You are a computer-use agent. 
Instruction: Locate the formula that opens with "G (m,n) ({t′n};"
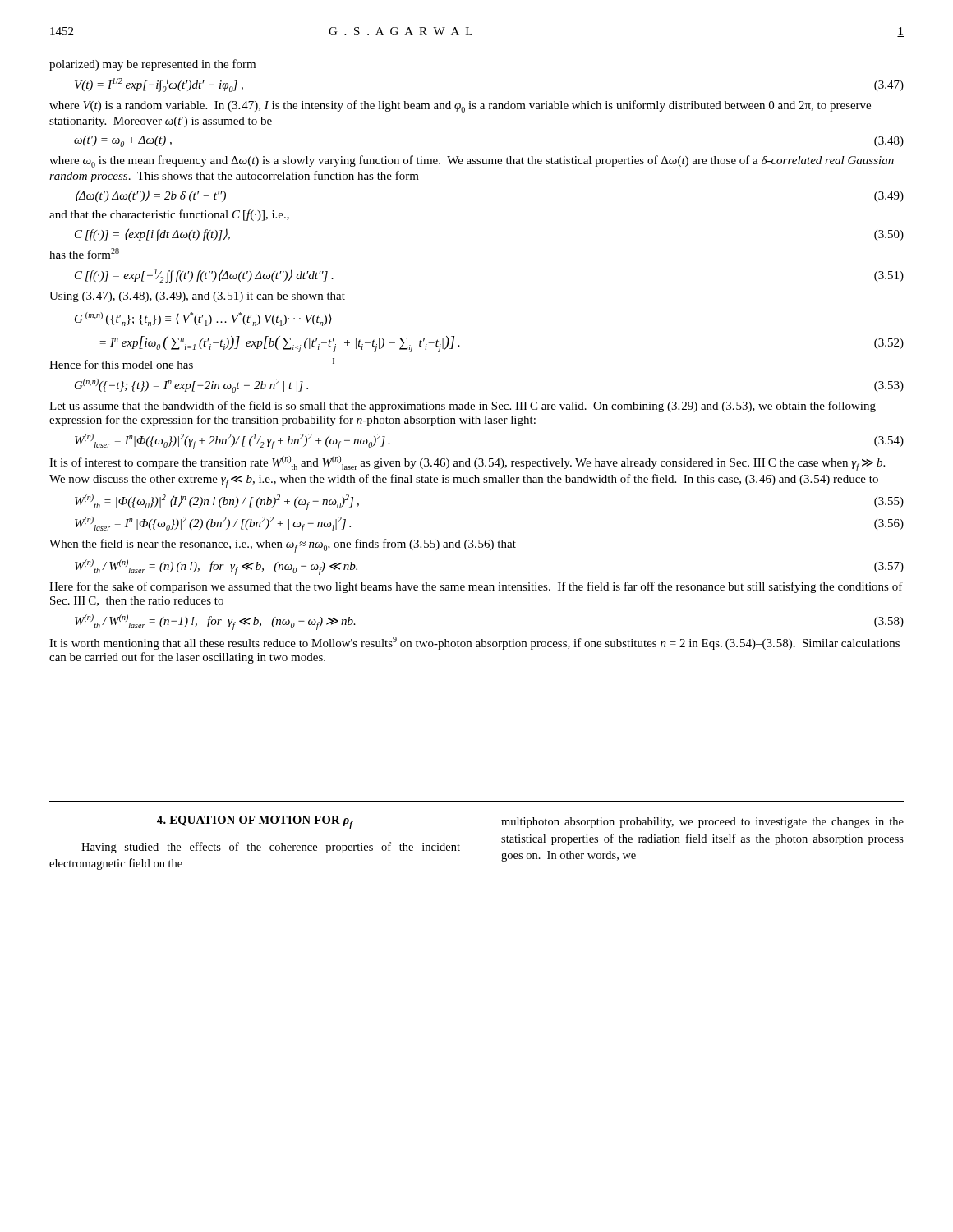click(x=203, y=319)
